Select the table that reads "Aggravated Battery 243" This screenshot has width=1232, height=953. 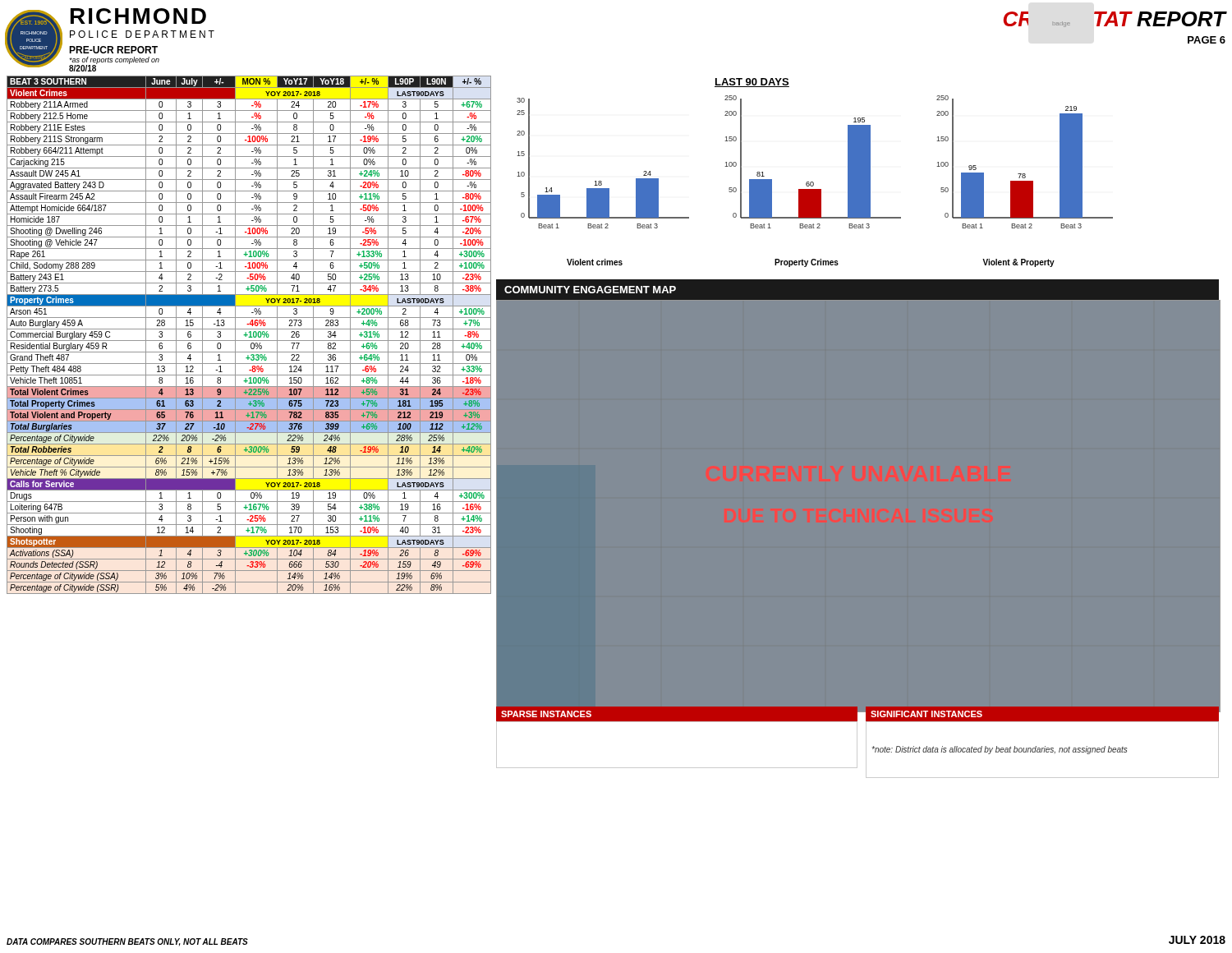point(249,335)
